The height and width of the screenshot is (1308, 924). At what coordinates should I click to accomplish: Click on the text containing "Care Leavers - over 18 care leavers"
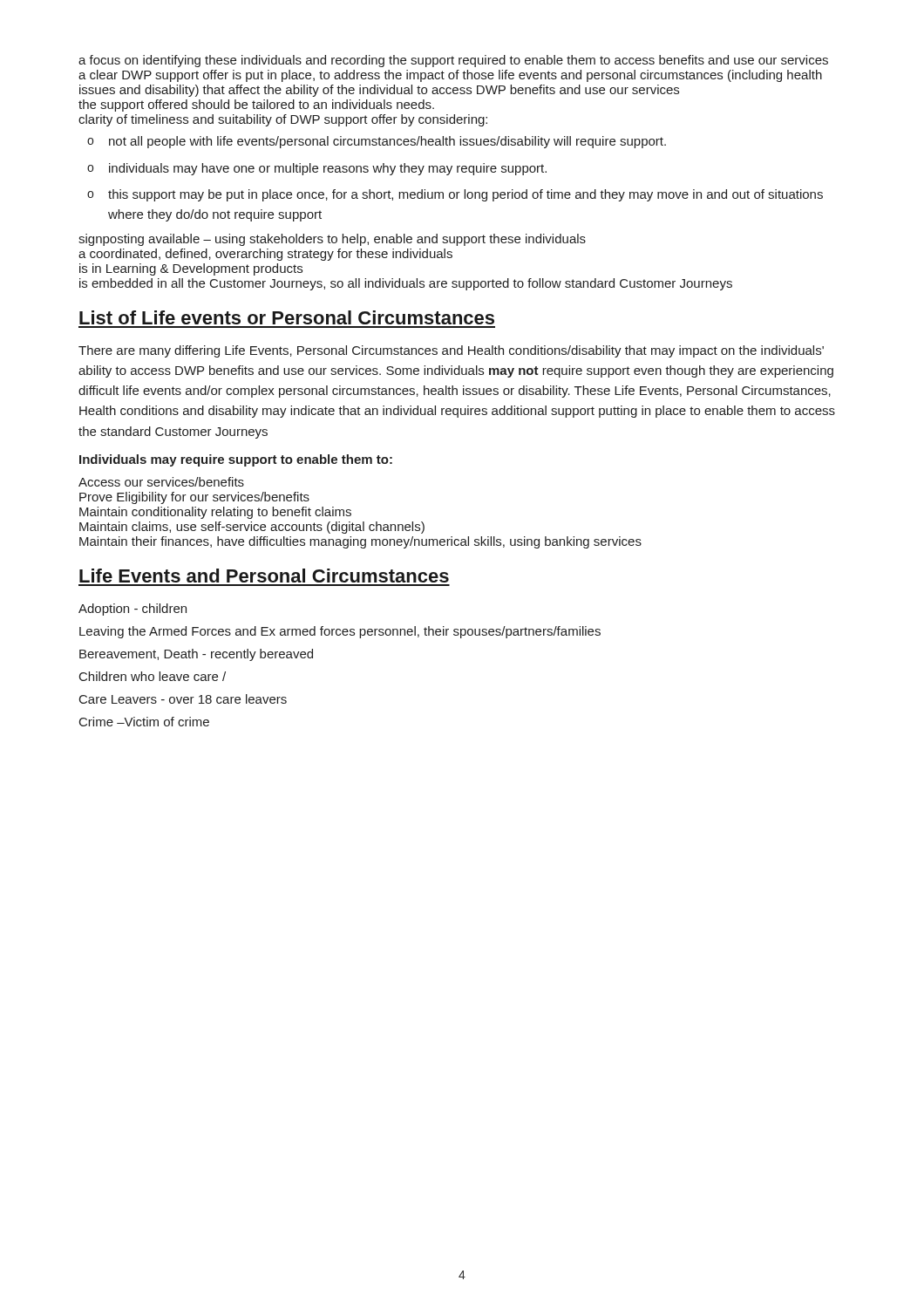[183, 699]
